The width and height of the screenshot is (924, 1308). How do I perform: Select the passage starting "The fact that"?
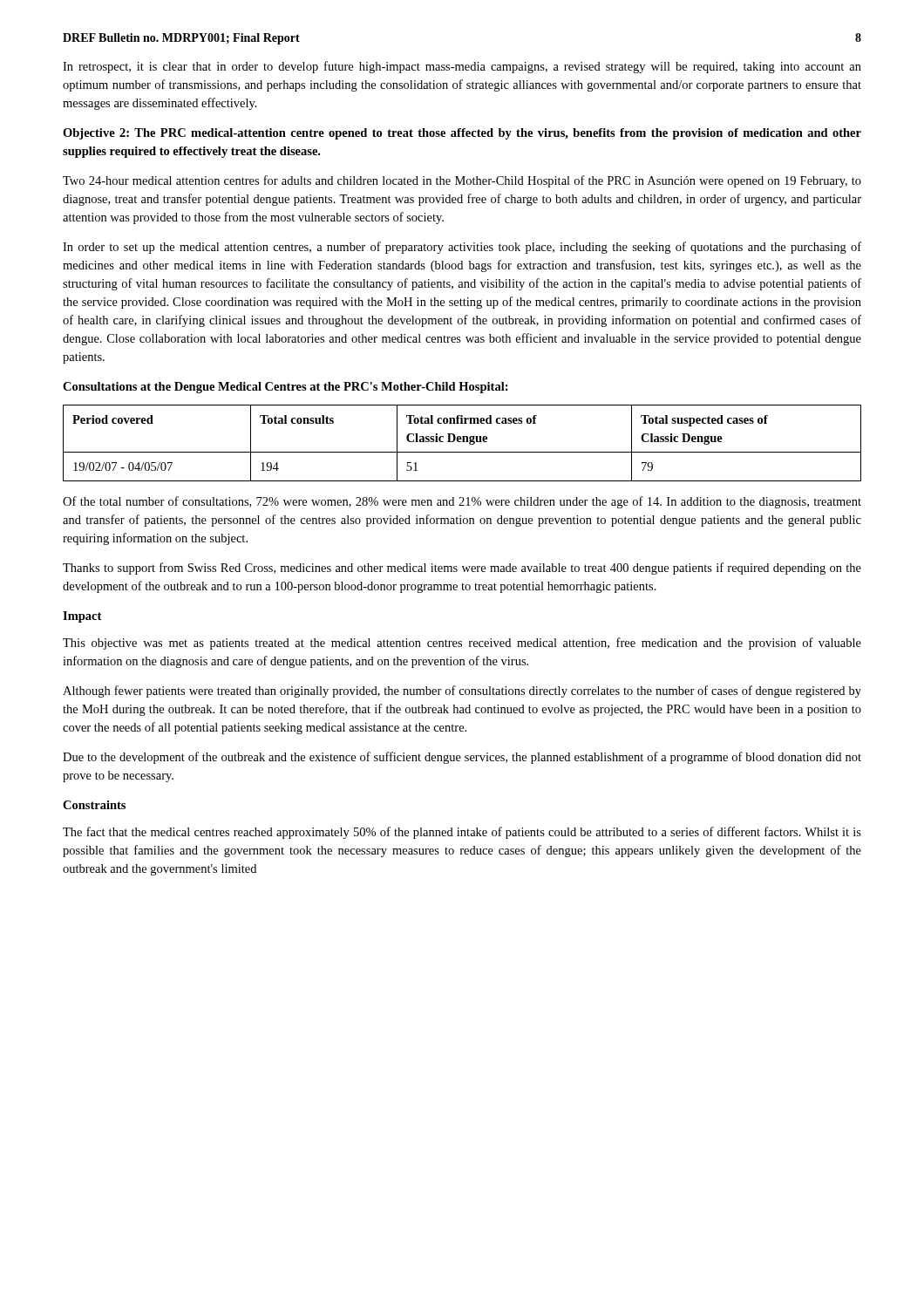462,851
